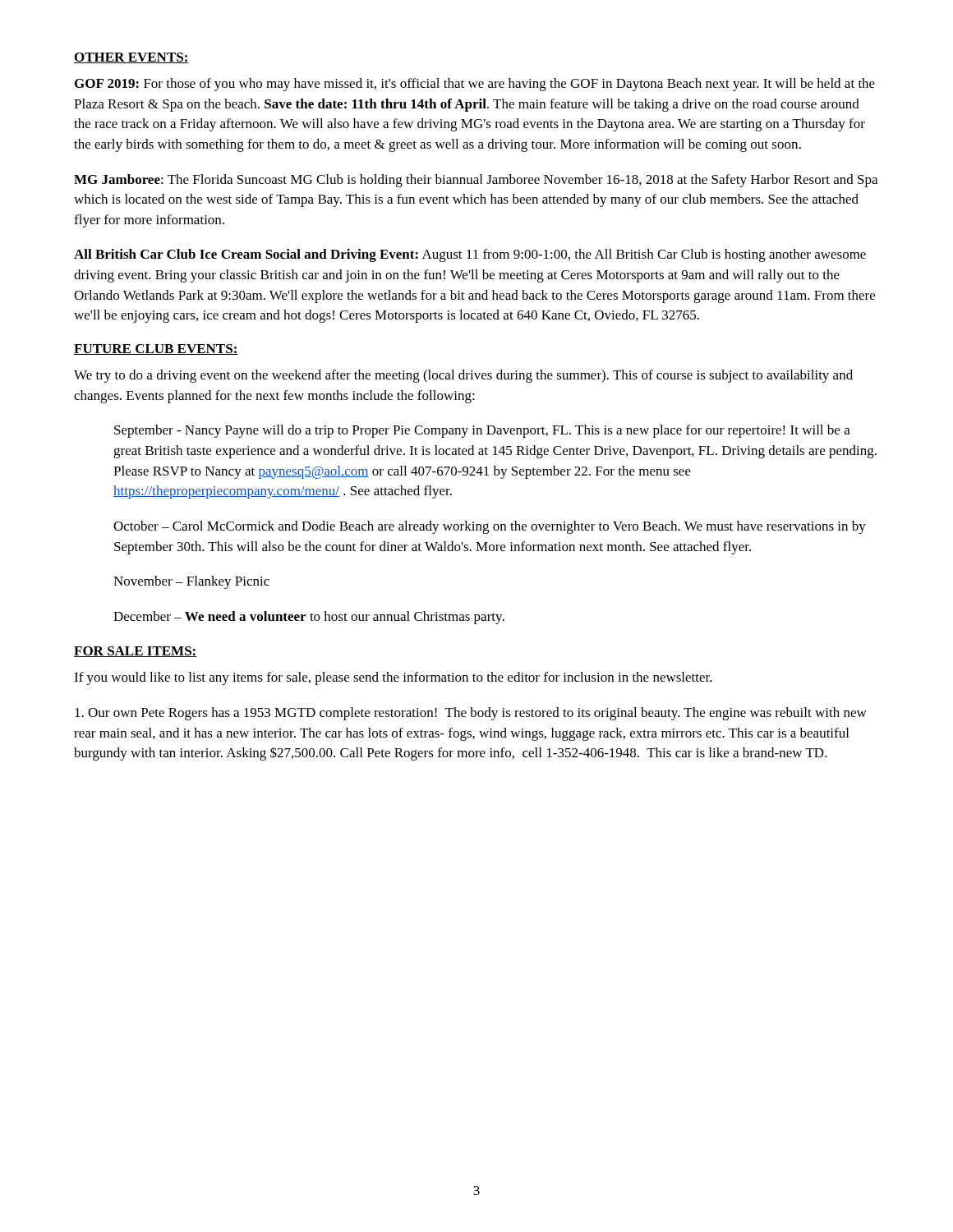Find "OTHER EVENTS:" on this page
Viewport: 953px width, 1232px height.
[x=131, y=57]
